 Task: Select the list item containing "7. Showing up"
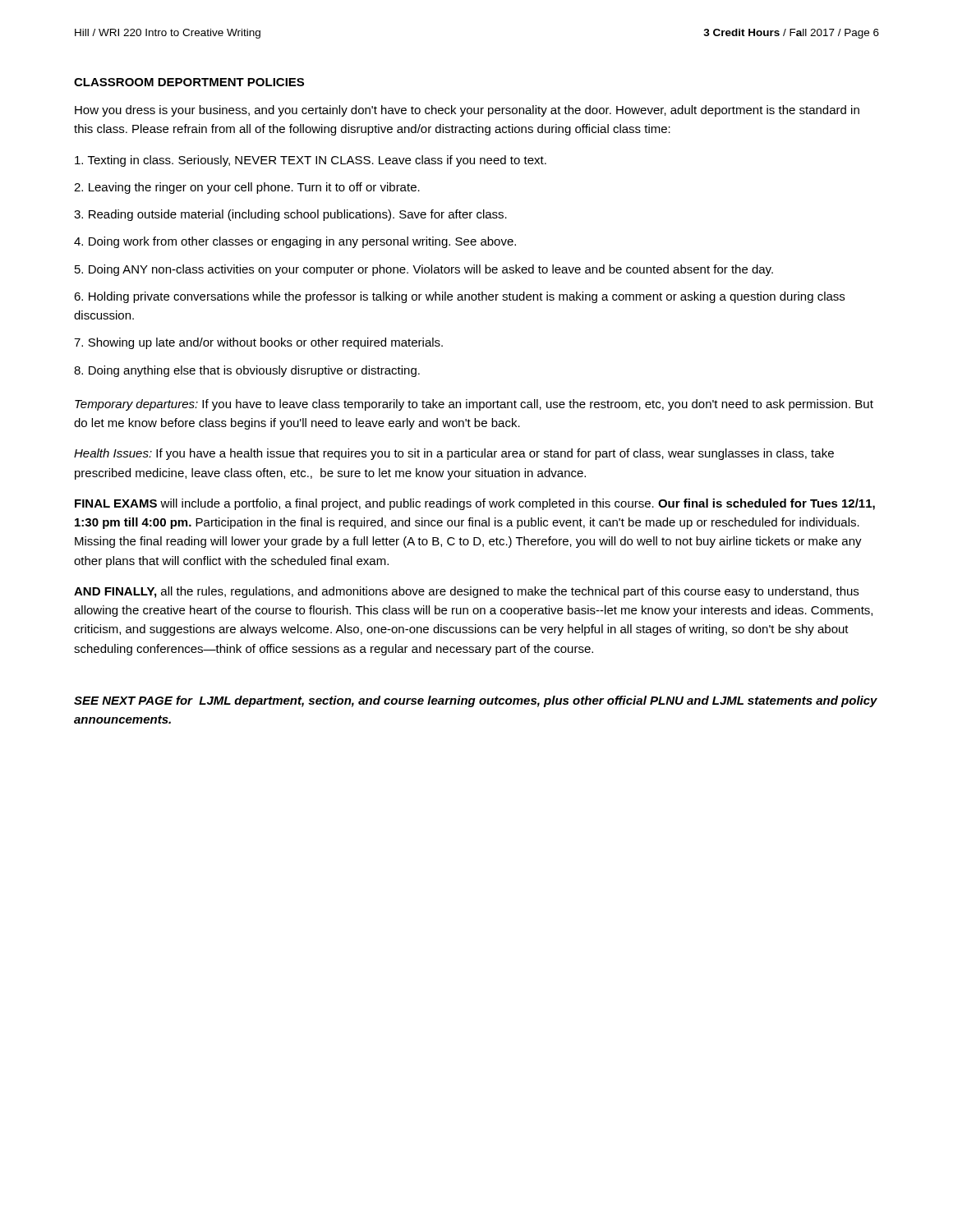tap(259, 342)
